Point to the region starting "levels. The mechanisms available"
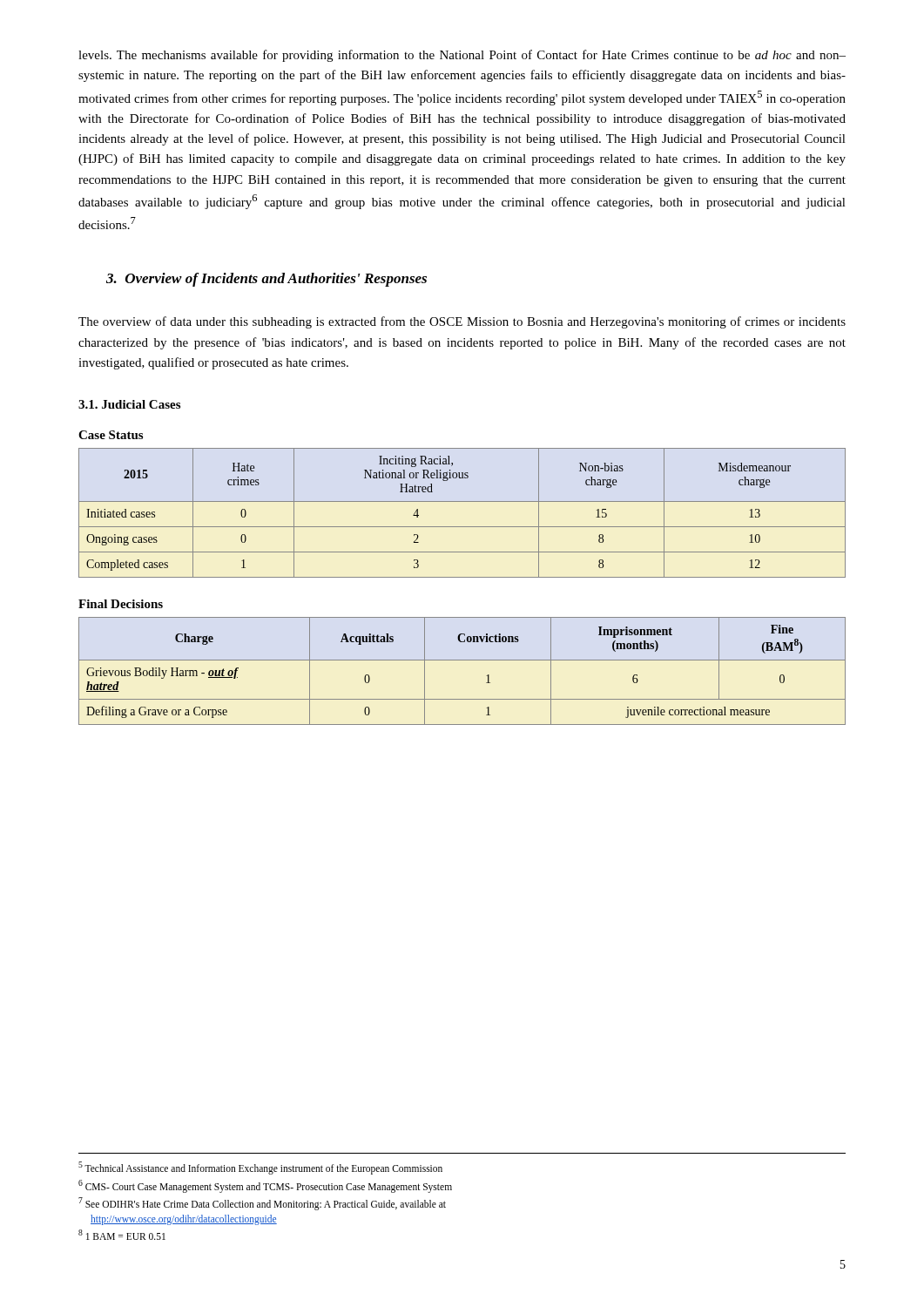Screen dimensions: 1307x924 click(462, 140)
